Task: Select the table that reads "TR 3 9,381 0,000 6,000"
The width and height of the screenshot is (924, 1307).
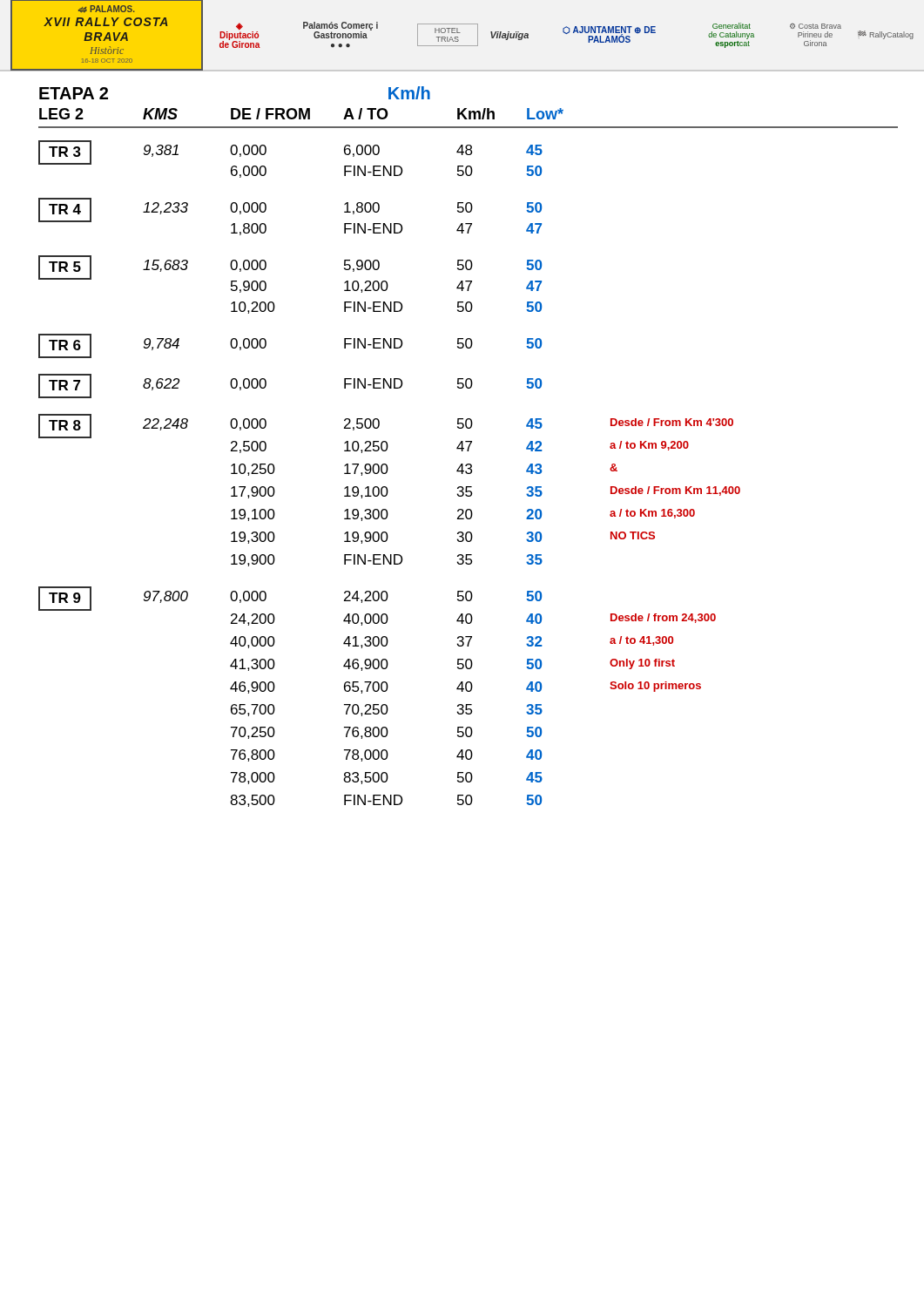Action: [x=468, y=161]
